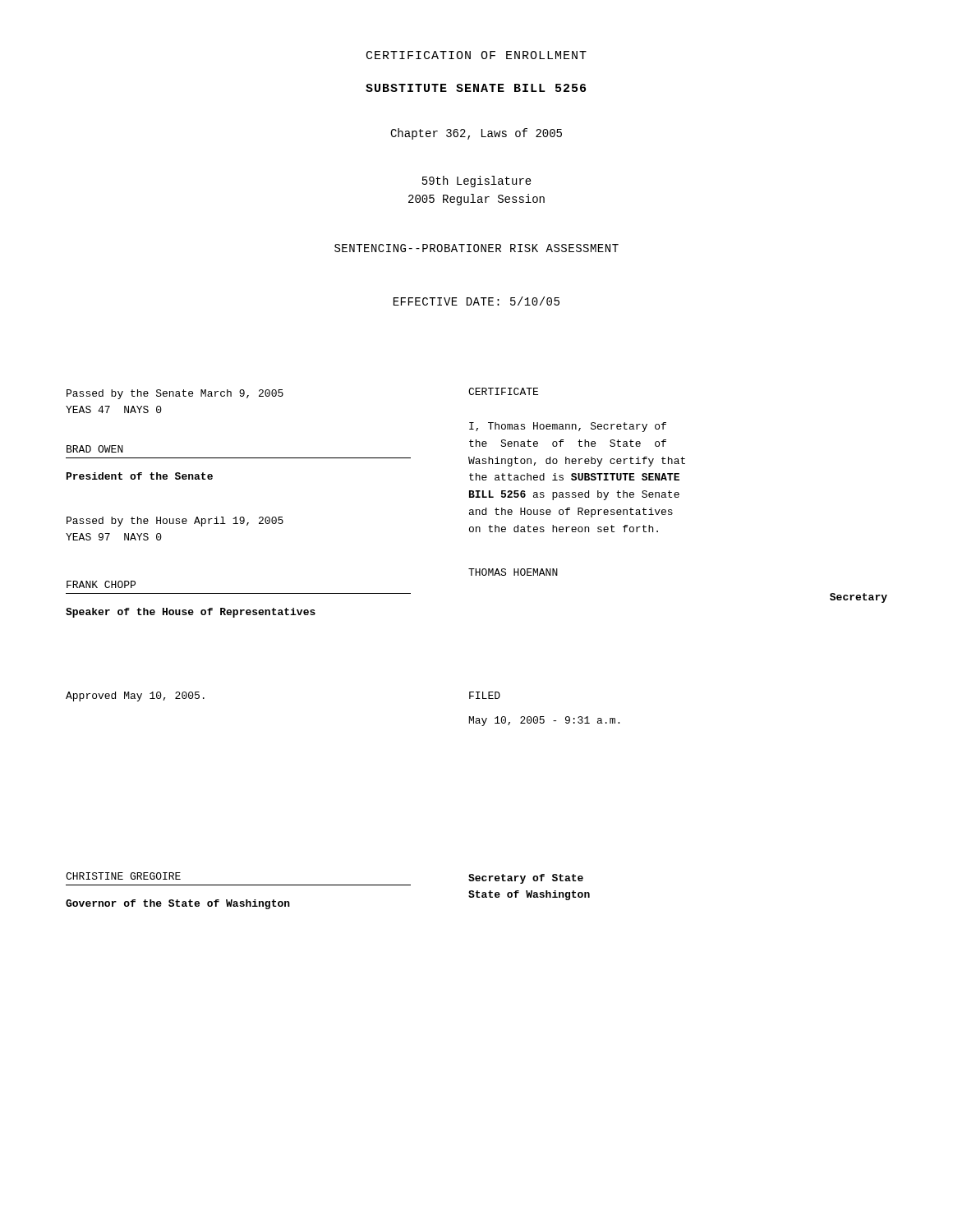Find the text with the text "BRAD OWEN"
Image resolution: width=953 pixels, height=1232 pixels.
(x=238, y=451)
